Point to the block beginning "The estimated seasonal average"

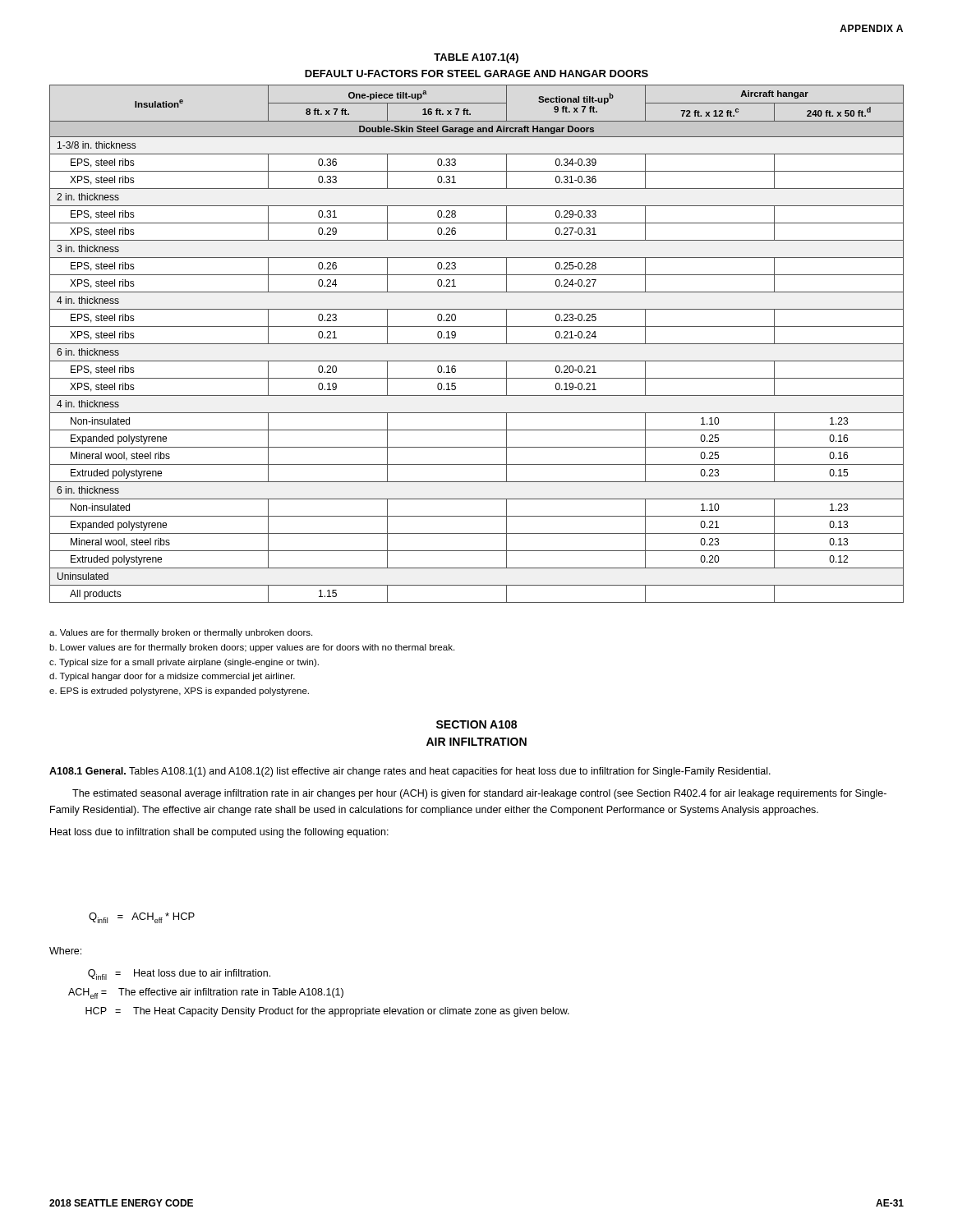coord(468,802)
